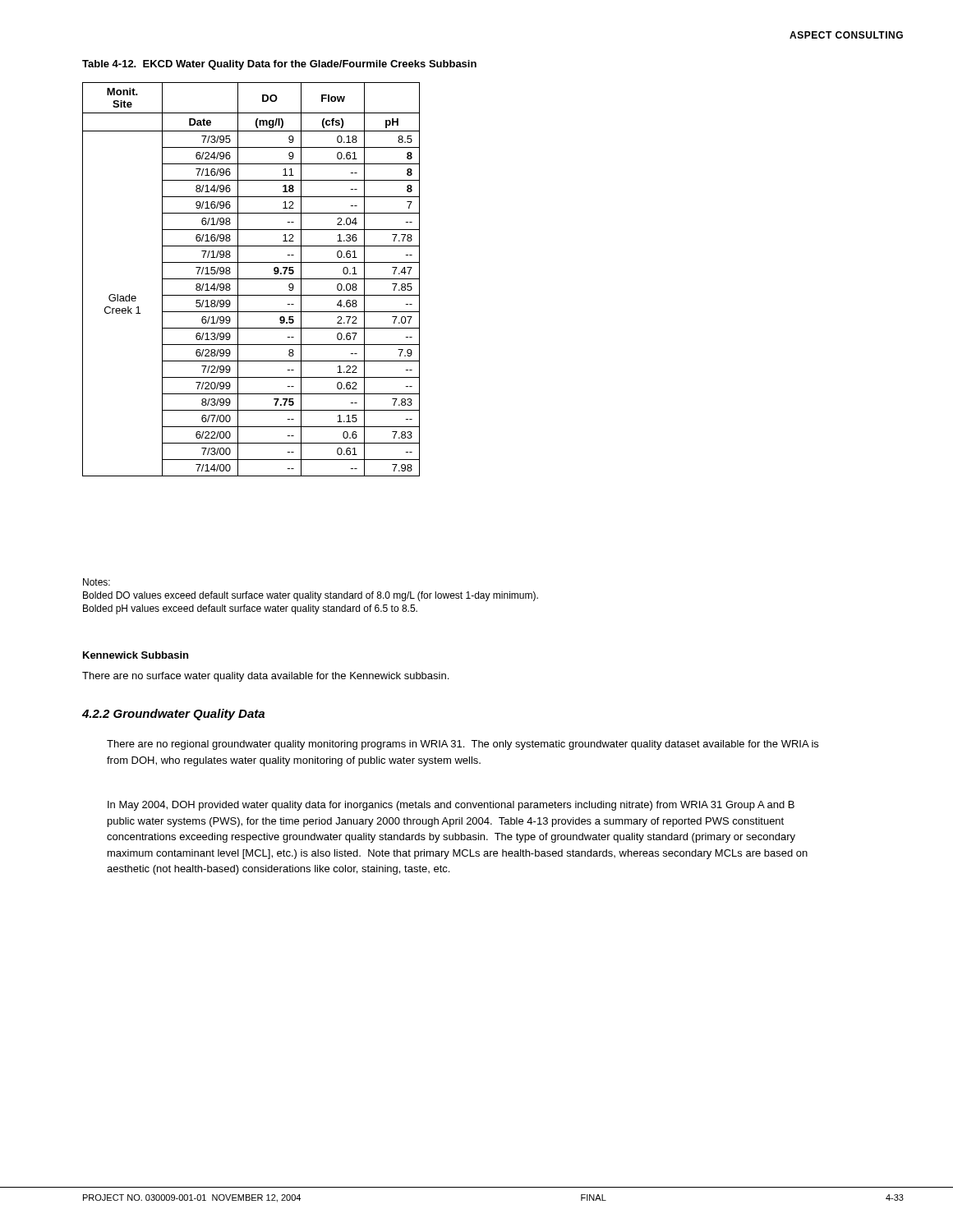The height and width of the screenshot is (1232, 953).
Task: Locate the region starting "There are no surface water"
Action: point(266,676)
